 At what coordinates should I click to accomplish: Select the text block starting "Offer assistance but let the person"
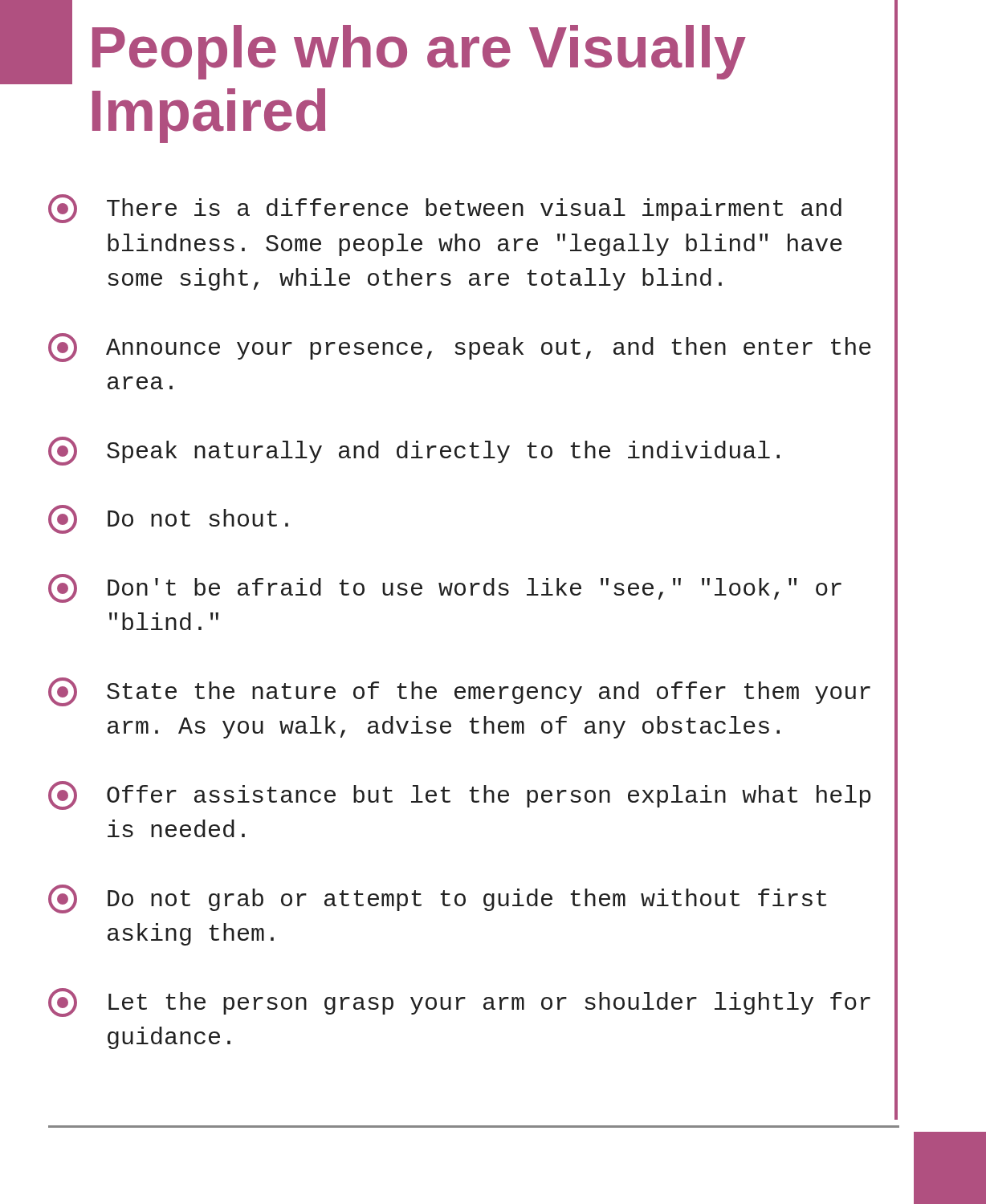click(486, 795)
